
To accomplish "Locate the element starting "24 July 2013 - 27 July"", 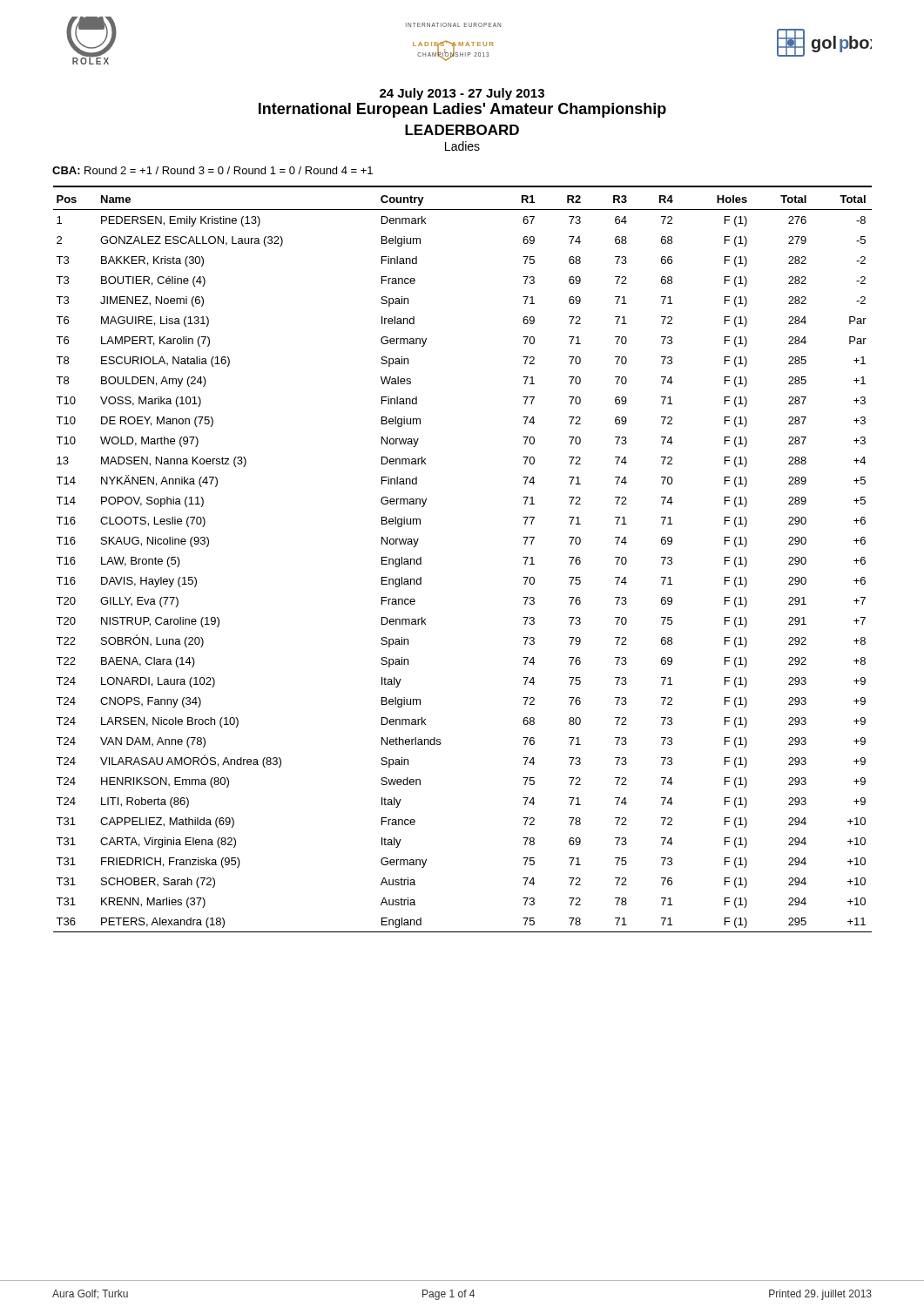I will pos(462,119).
